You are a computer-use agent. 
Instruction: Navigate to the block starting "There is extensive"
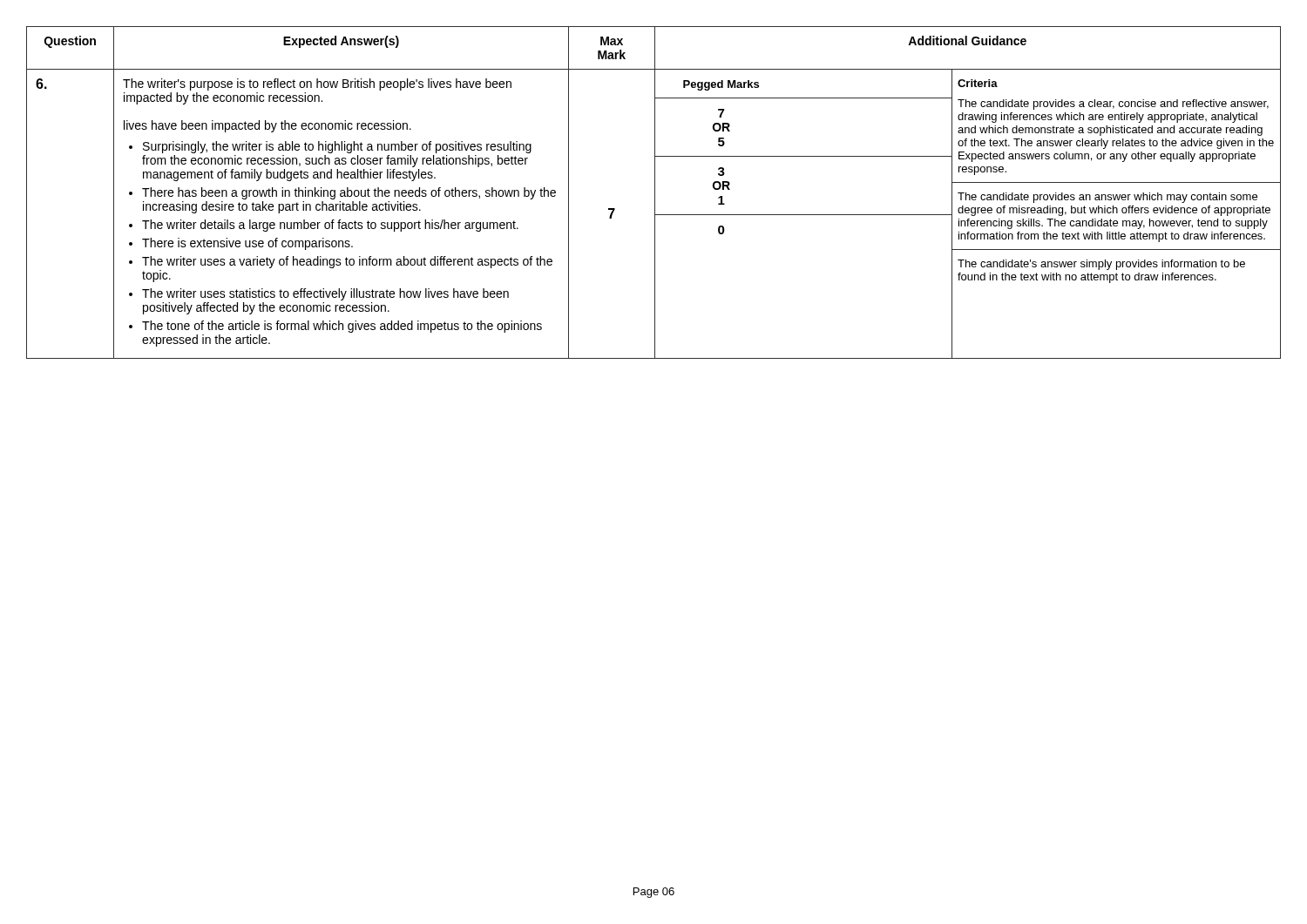pyautogui.click(x=248, y=243)
